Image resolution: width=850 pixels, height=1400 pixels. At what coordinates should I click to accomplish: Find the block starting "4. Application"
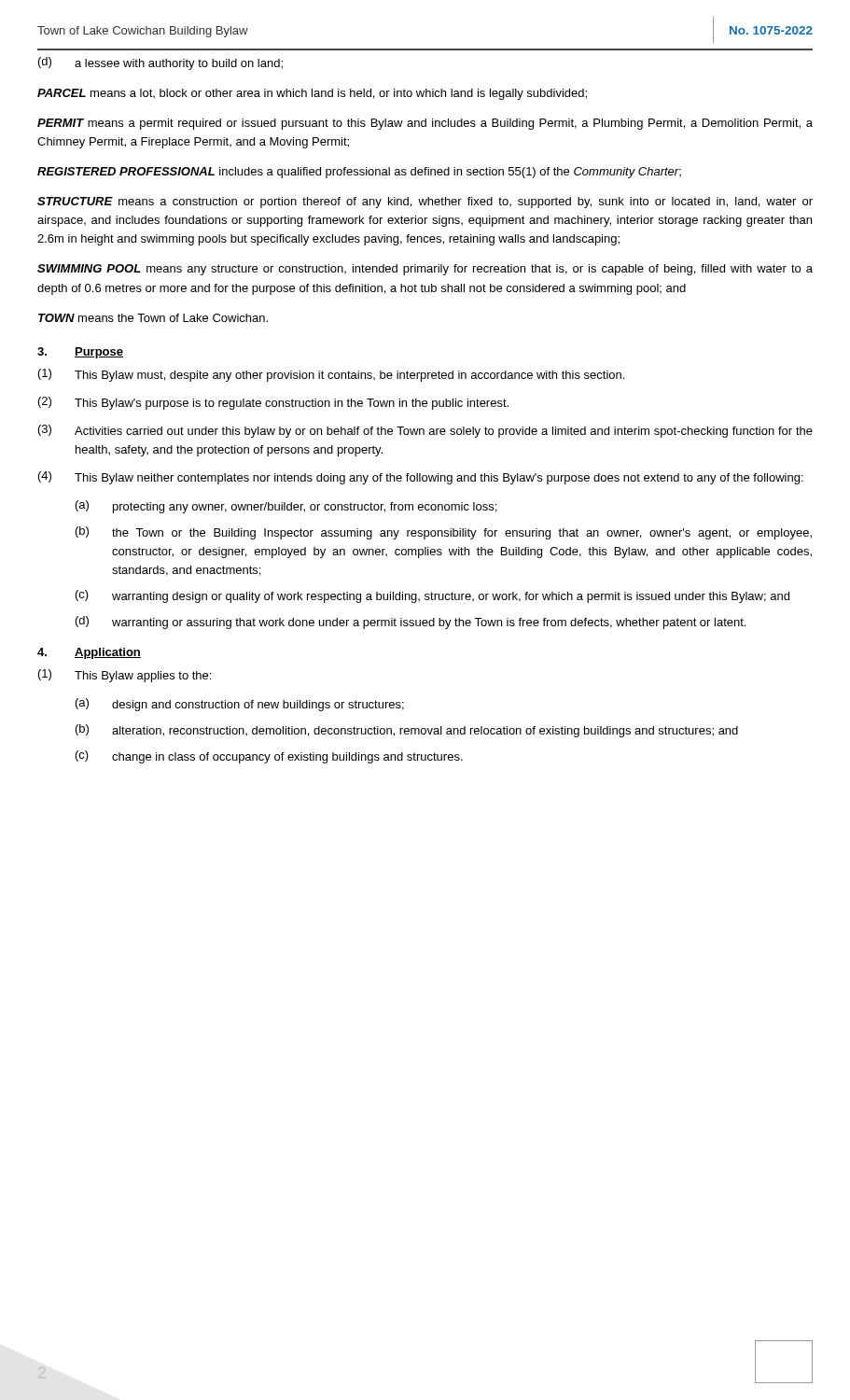(x=89, y=652)
